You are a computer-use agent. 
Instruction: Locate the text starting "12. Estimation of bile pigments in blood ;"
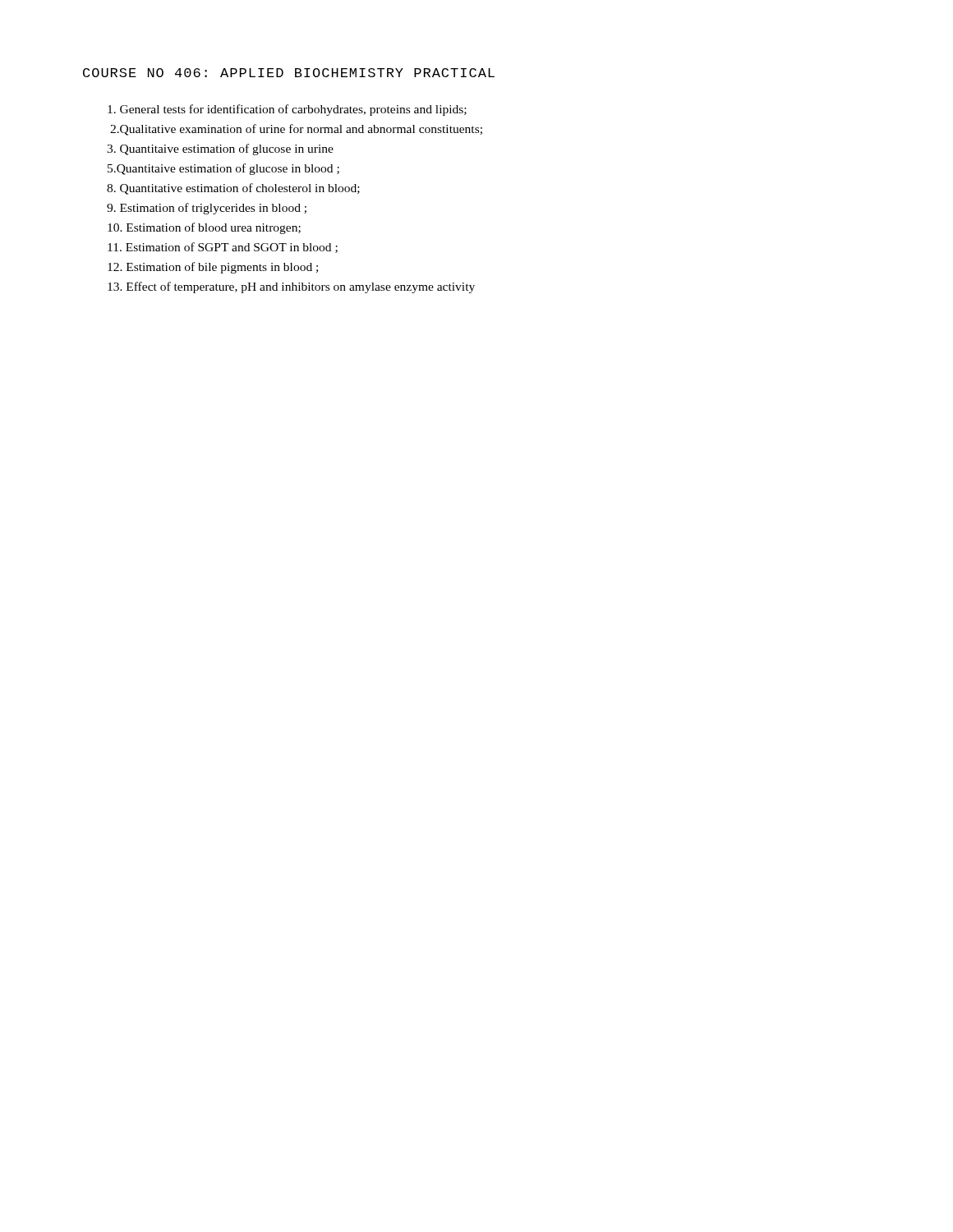coord(213,267)
